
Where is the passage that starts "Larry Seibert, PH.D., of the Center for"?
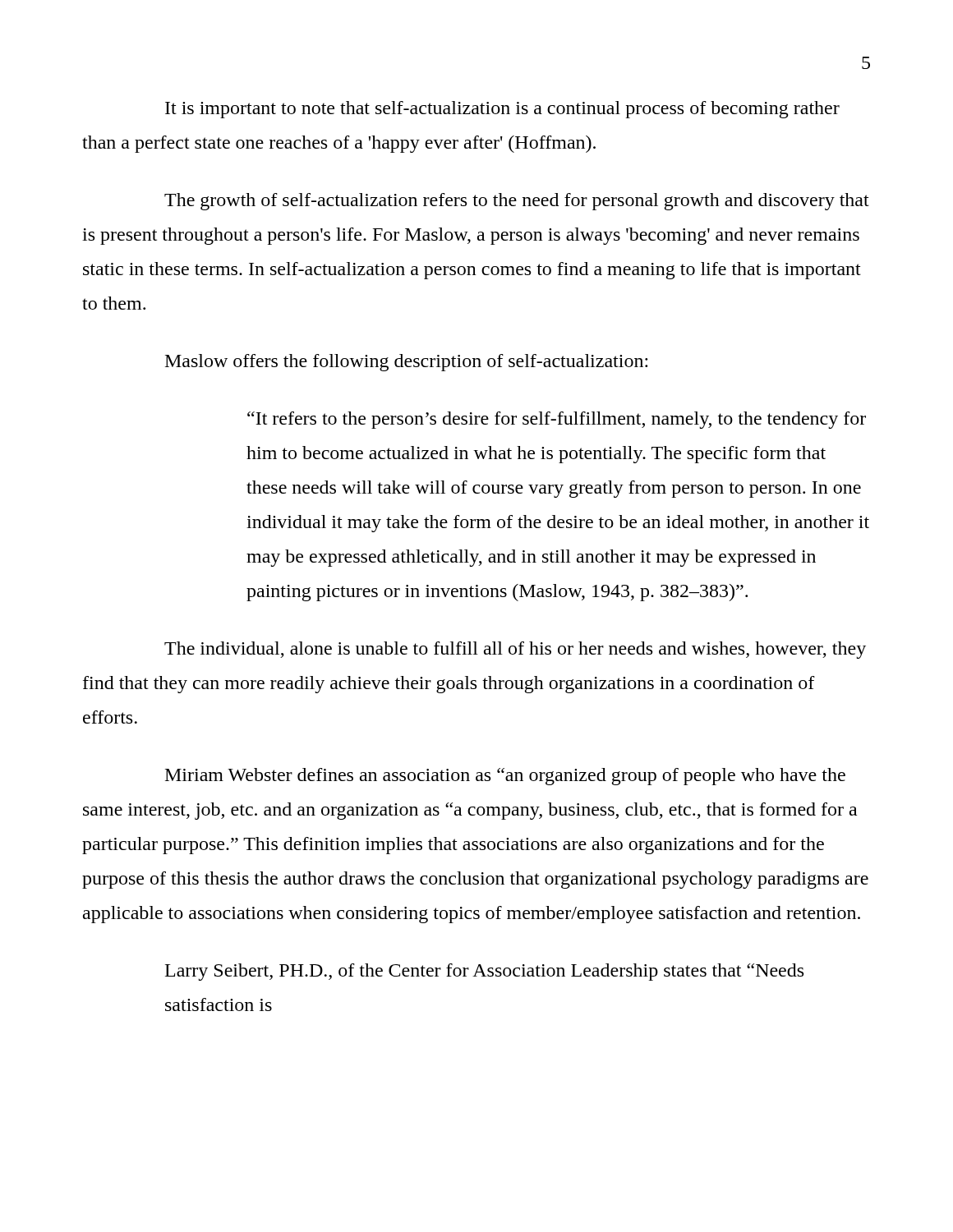(x=484, y=987)
